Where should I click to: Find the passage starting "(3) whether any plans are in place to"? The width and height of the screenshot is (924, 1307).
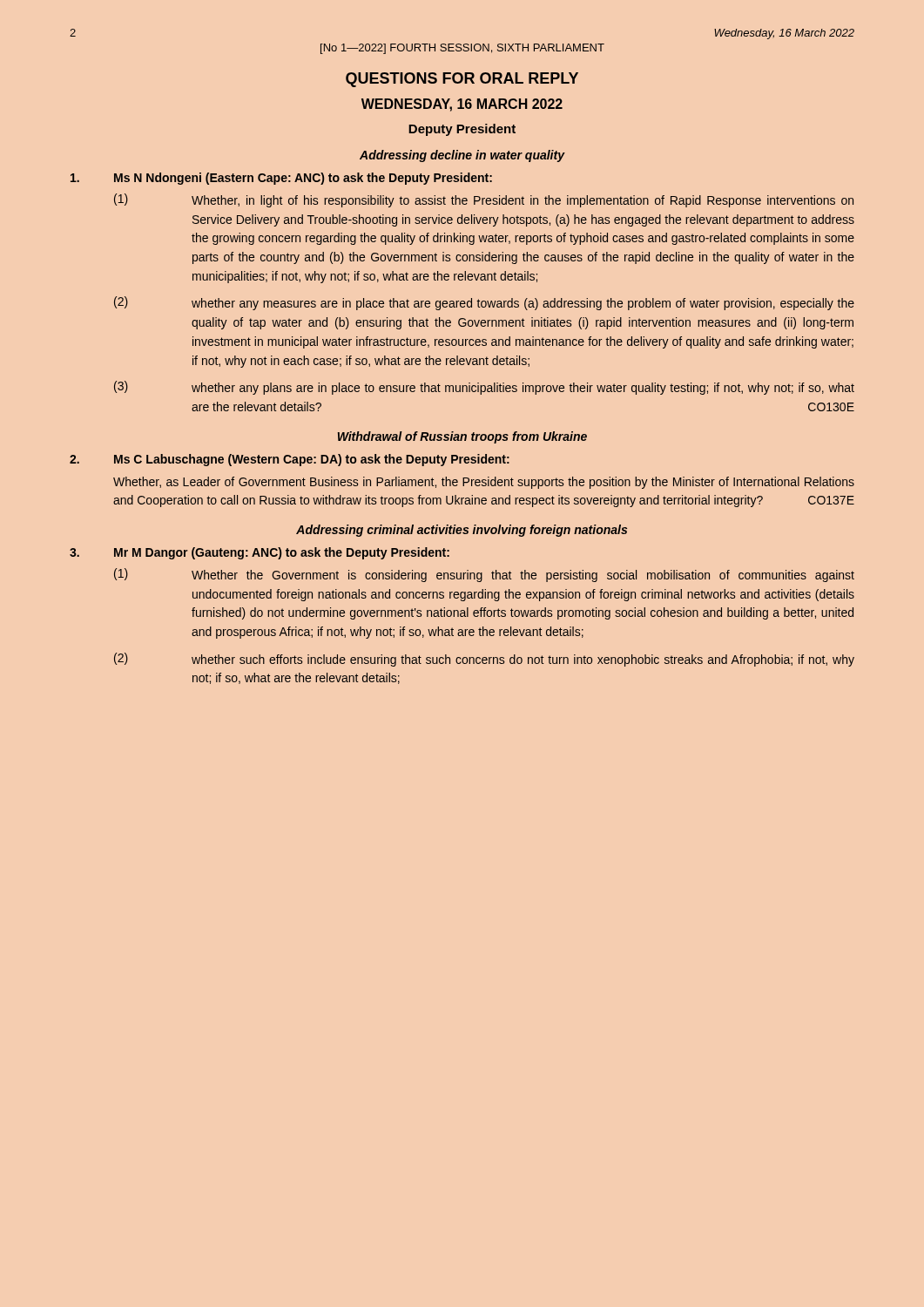[x=462, y=398]
